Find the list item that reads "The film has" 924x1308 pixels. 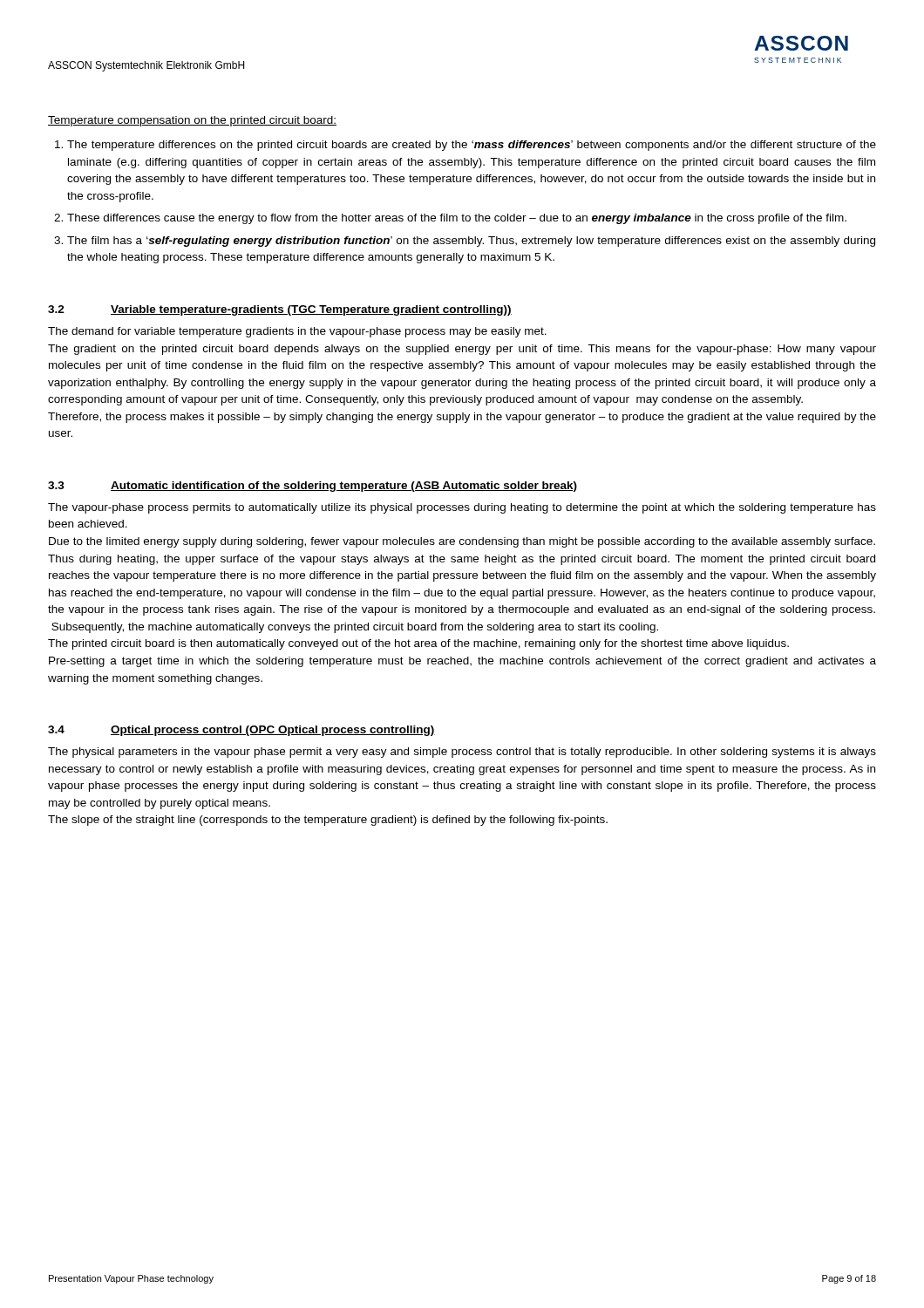click(x=462, y=249)
